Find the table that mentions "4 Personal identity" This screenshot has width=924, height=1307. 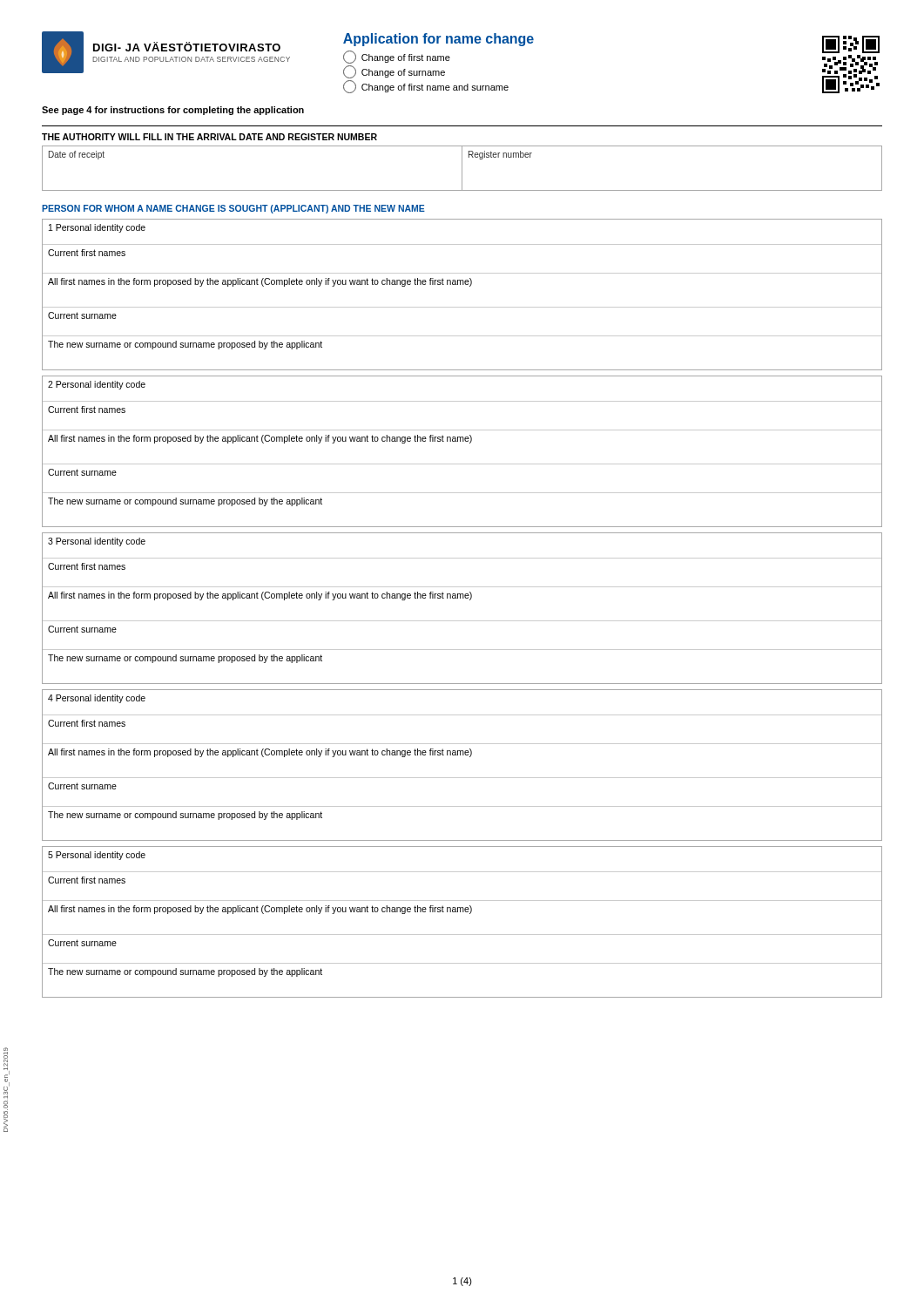click(x=462, y=765)
